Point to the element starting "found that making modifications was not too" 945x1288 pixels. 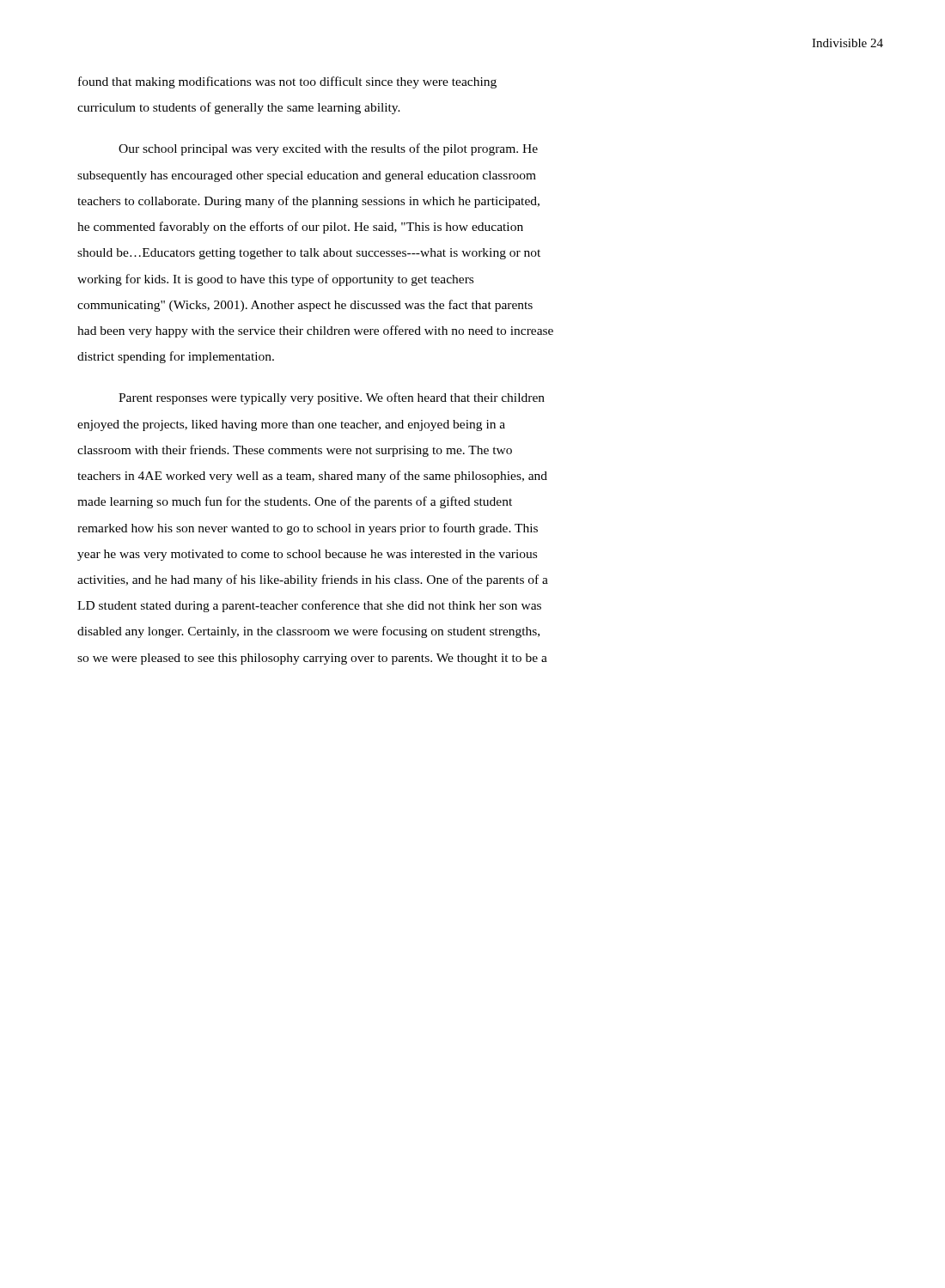472,95
